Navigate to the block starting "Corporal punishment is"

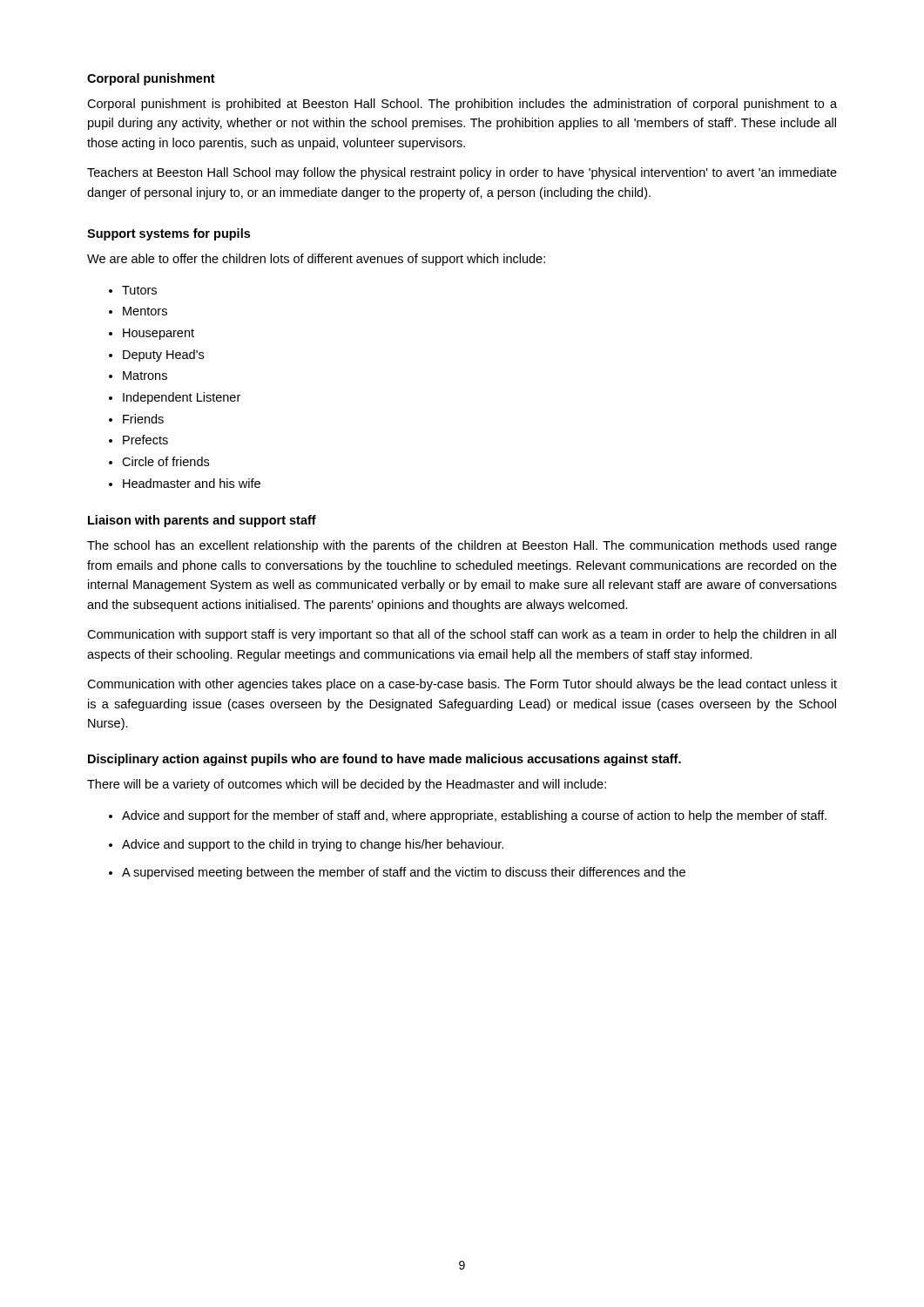click(x=462, y=123)
